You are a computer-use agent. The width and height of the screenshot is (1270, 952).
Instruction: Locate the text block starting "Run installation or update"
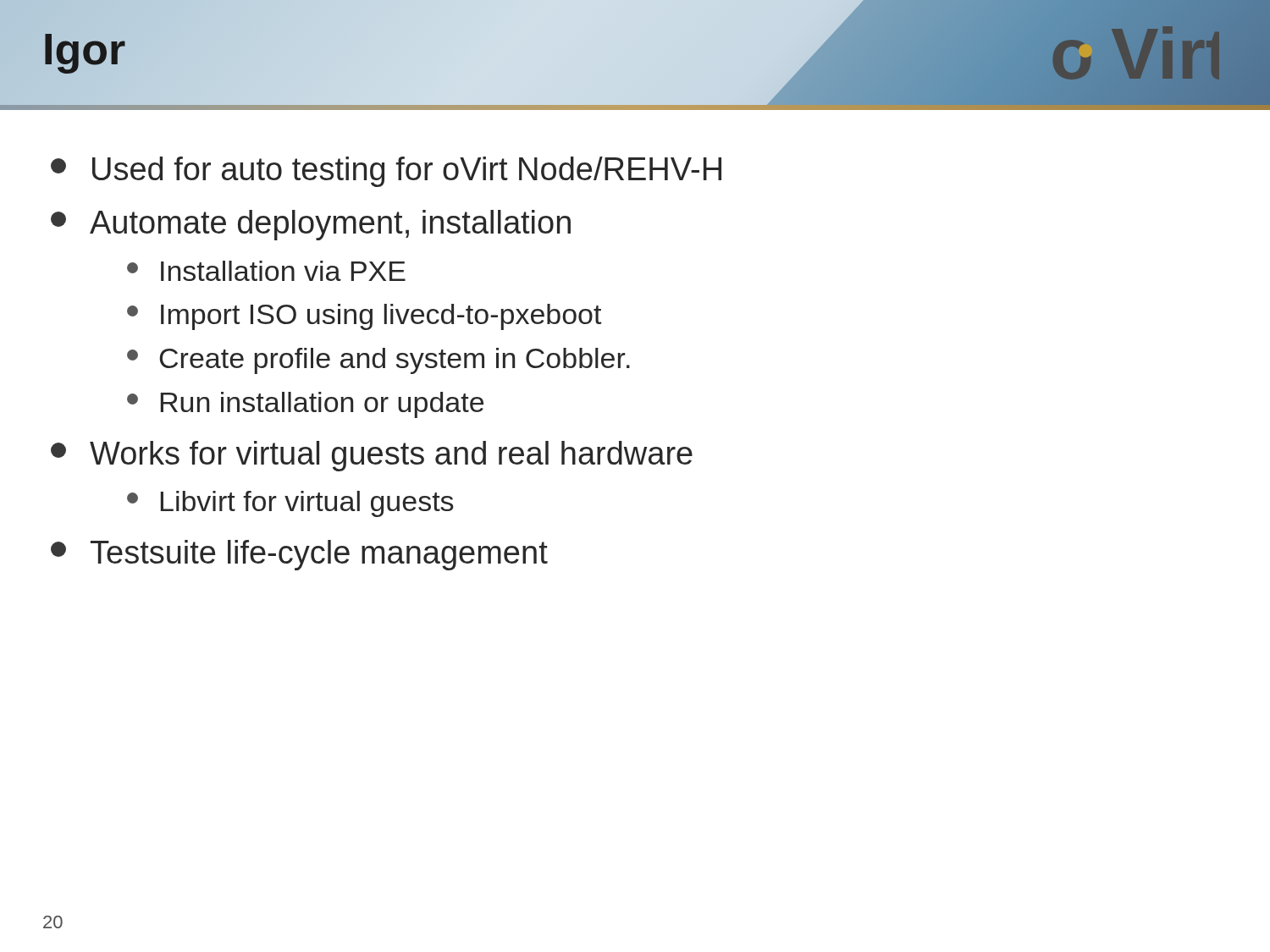coord(306,403)
